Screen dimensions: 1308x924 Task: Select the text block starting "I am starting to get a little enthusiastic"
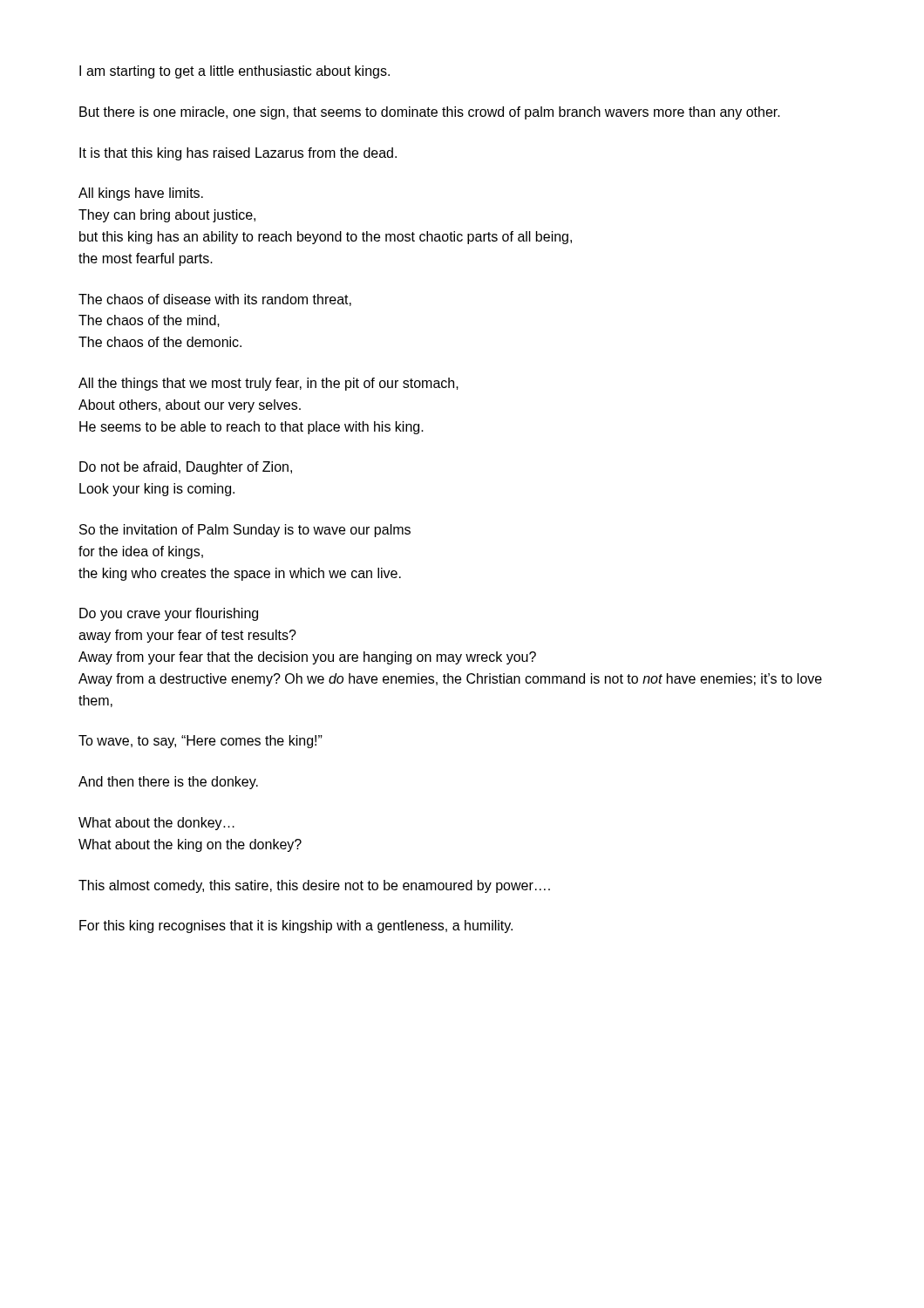tap(235, 71)
